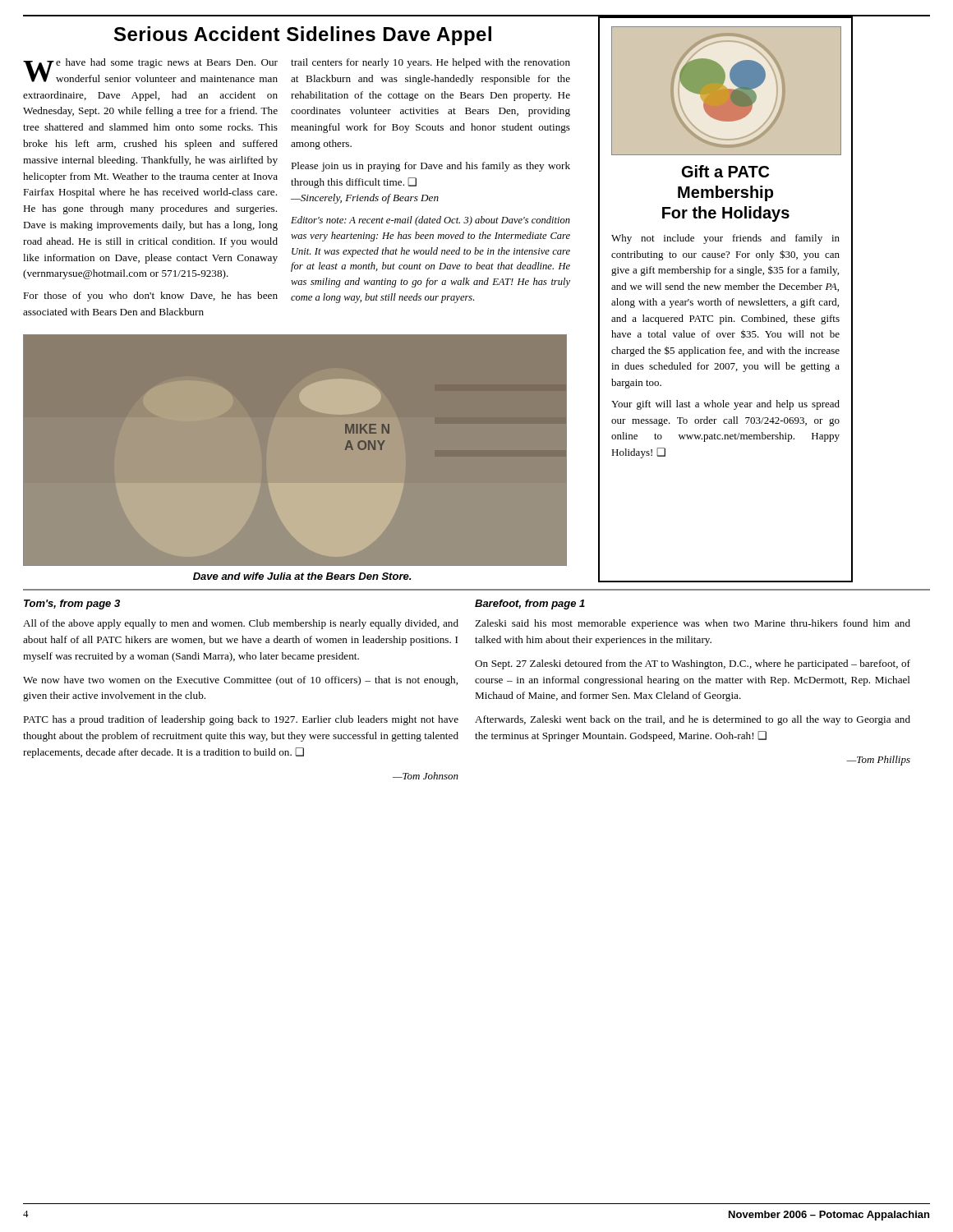Screen dimensions: 1232x953
Task: Point to the passage starting "Why not include your friends and family"
Action: 725,345
